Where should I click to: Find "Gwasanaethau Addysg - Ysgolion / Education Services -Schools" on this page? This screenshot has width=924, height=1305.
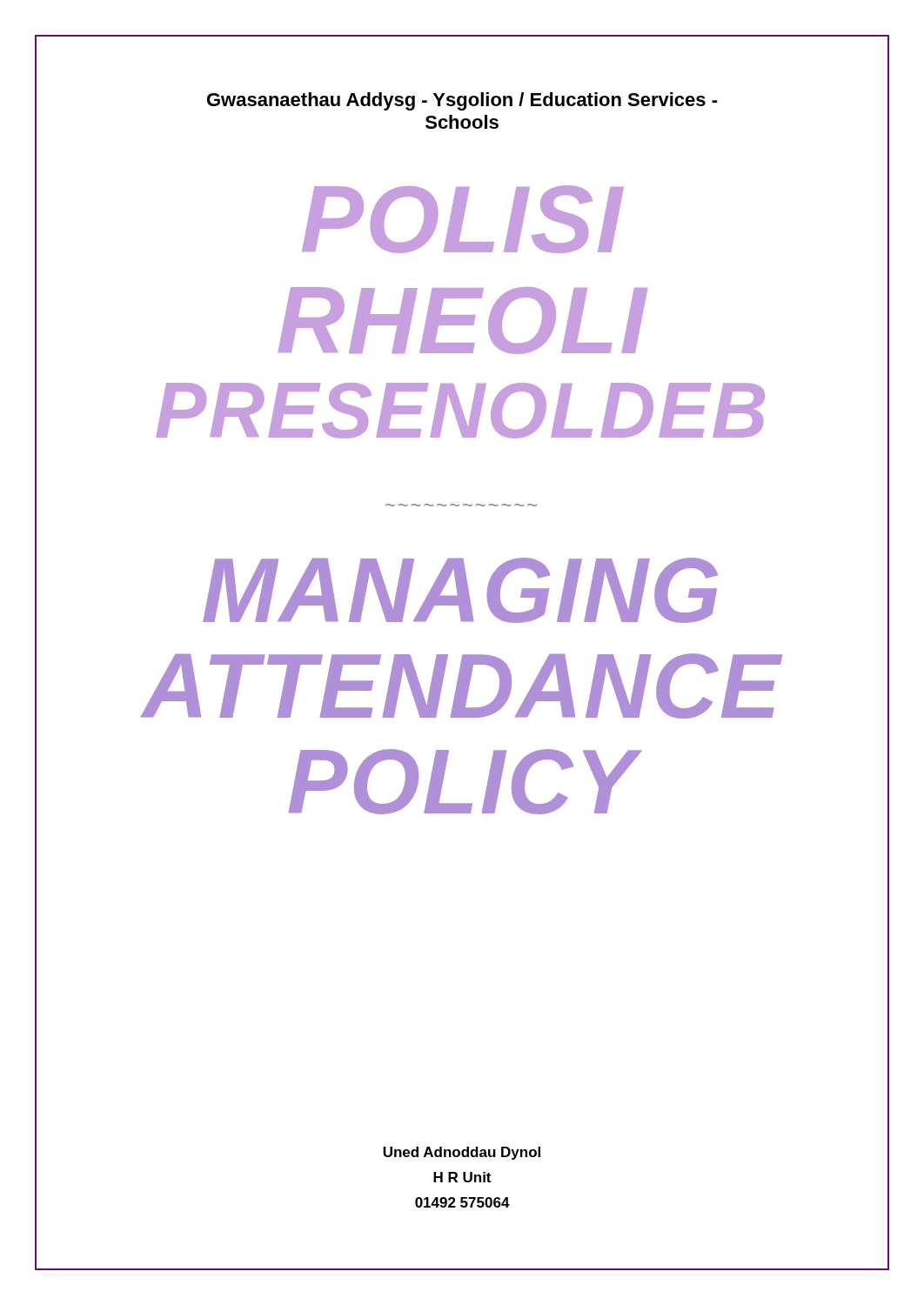click(462, 111)
